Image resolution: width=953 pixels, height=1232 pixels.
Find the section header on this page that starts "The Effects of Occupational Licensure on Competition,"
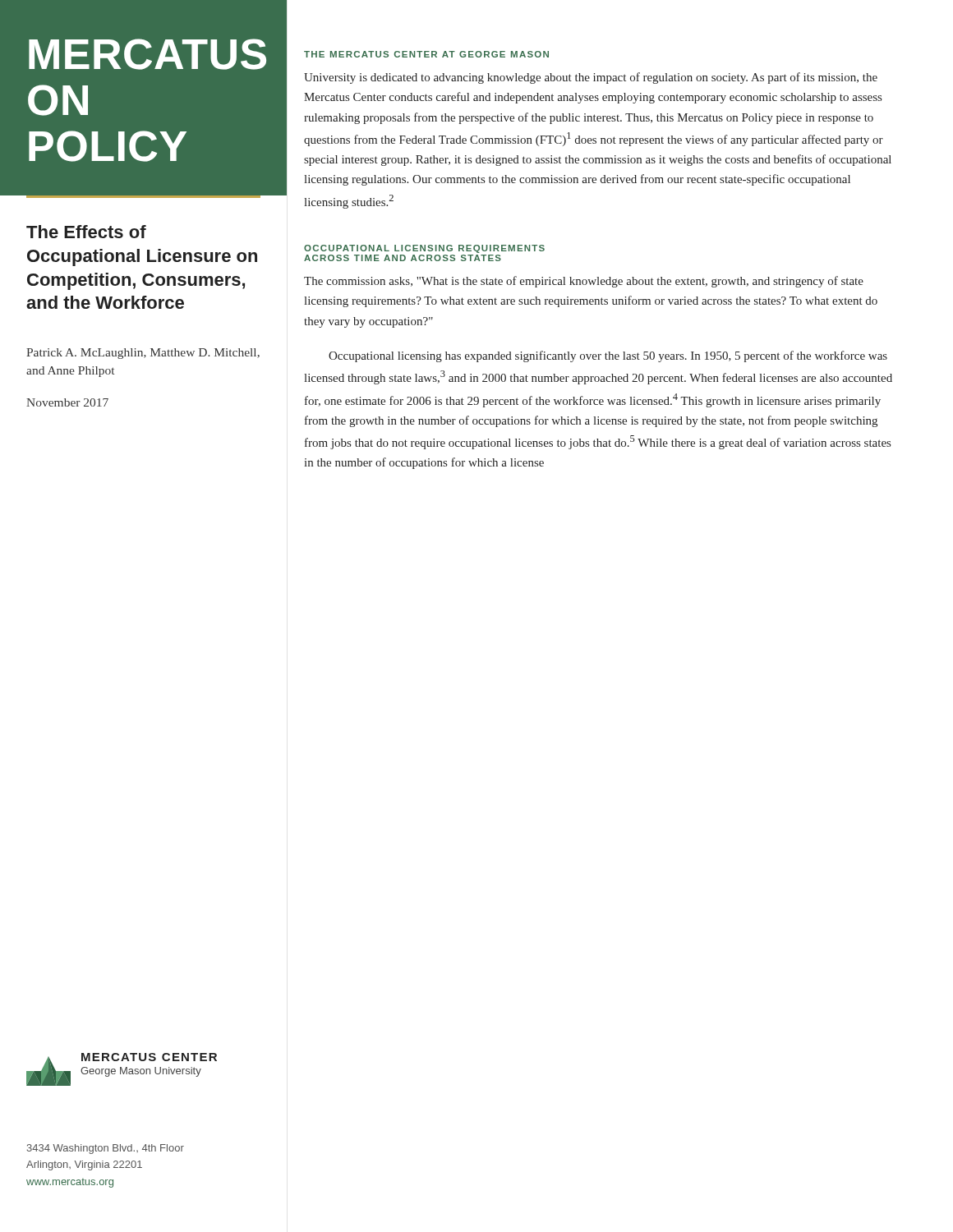143,268
